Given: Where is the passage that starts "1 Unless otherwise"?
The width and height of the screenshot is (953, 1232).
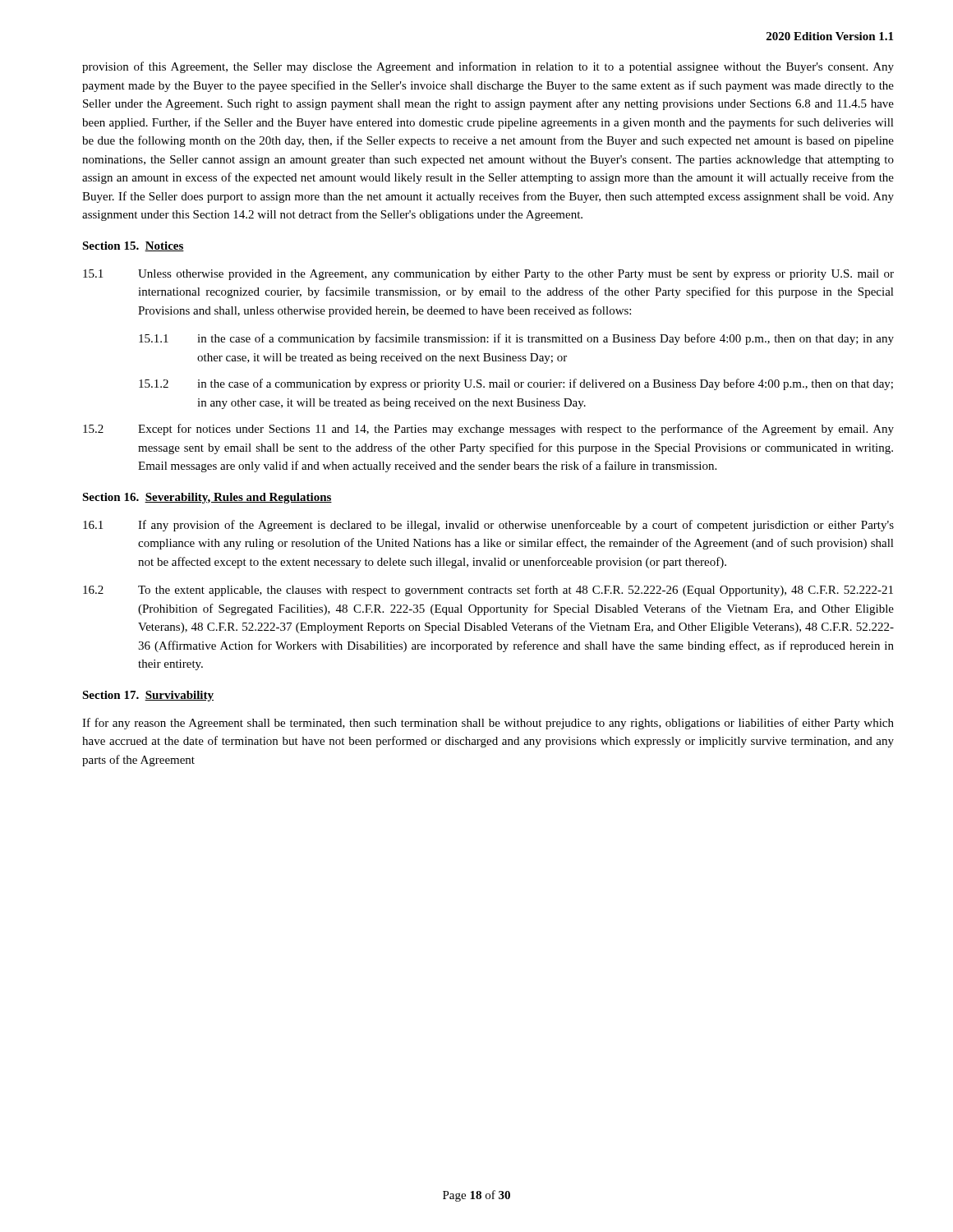Looking at the screenshot, I should pos(488,292).
